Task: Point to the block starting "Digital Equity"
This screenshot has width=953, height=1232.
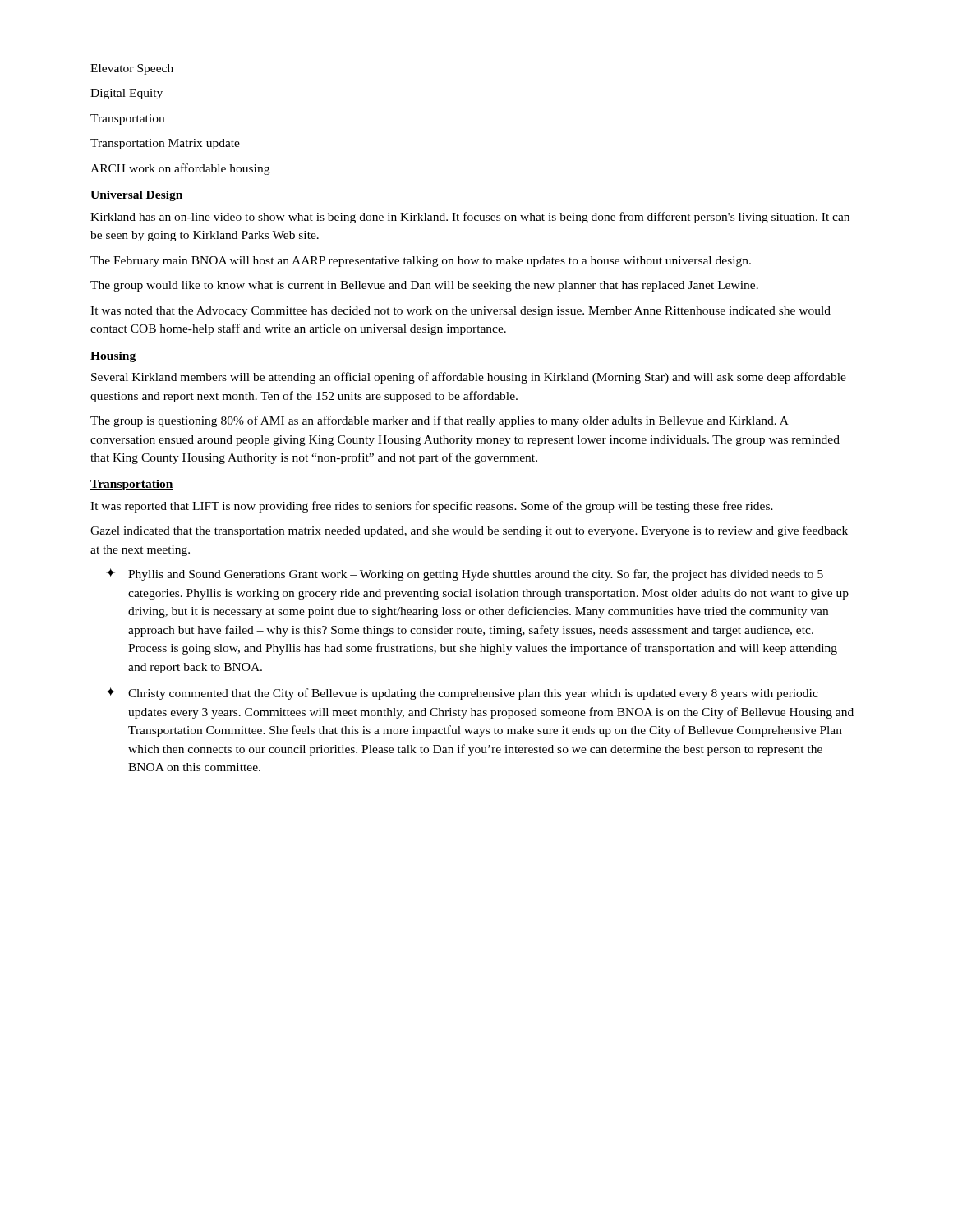Action: point(127,93)
